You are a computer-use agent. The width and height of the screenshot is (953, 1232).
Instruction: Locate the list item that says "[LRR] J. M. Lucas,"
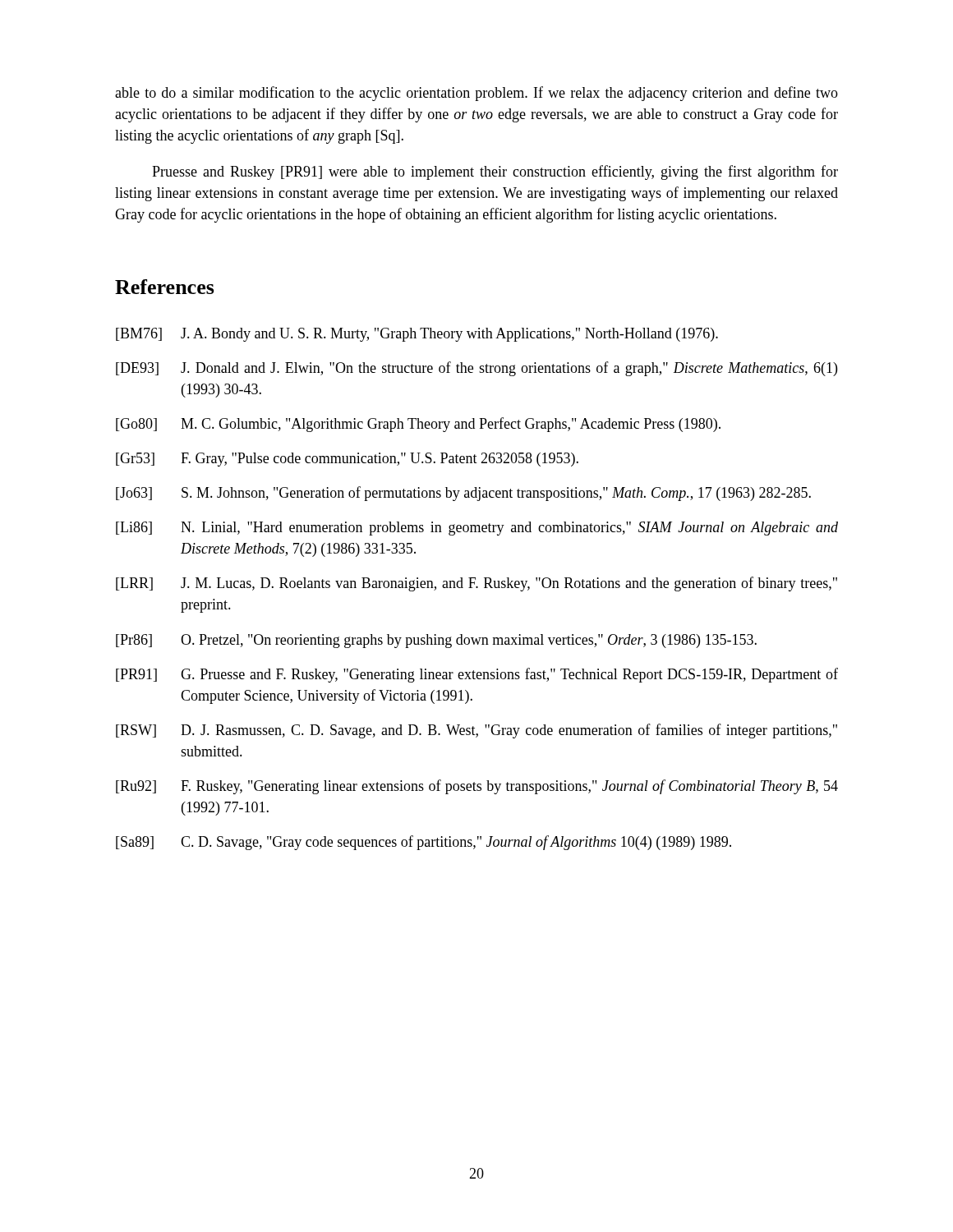(x=476, y=594)
